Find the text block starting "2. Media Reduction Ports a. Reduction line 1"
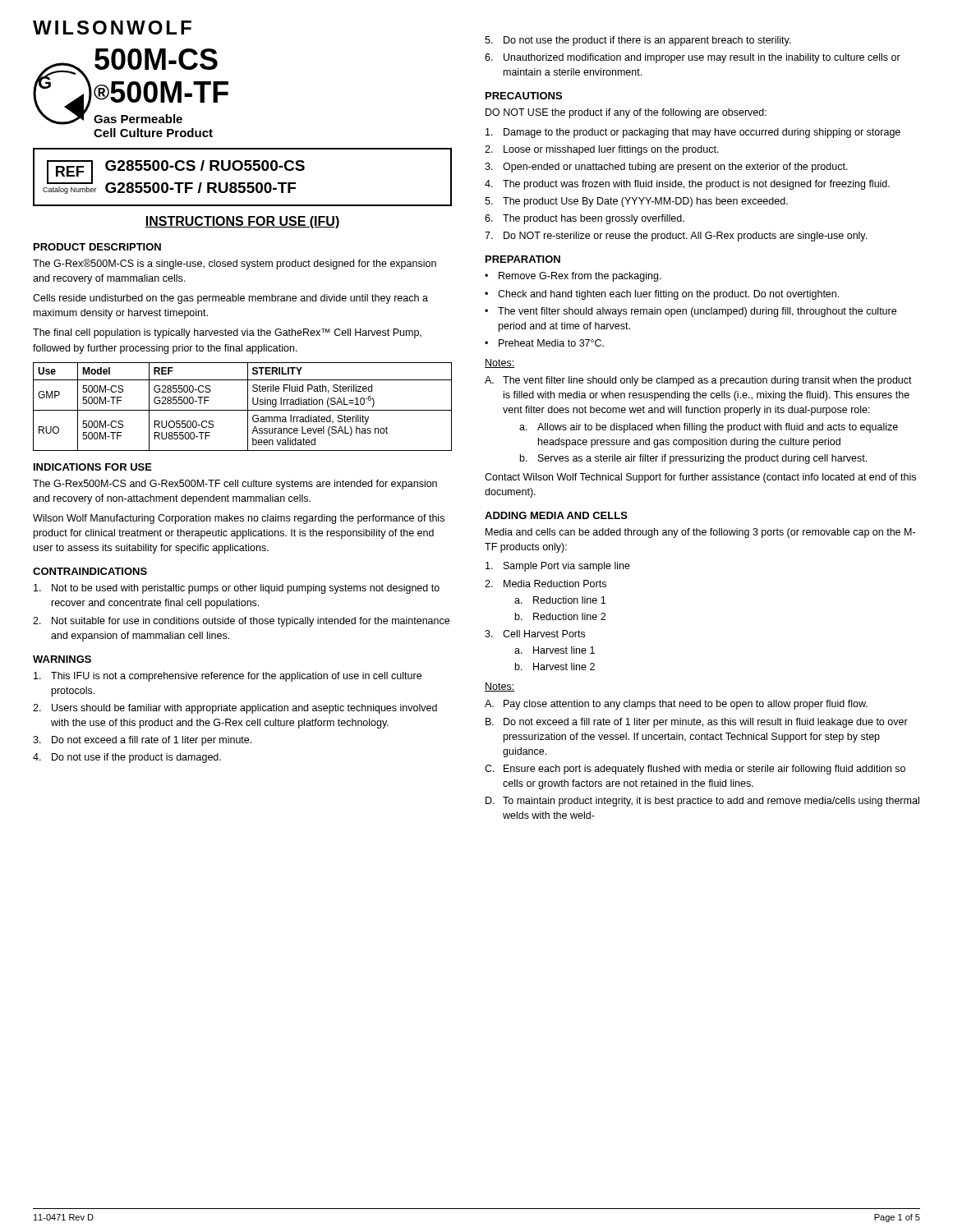 coord(546,584)
